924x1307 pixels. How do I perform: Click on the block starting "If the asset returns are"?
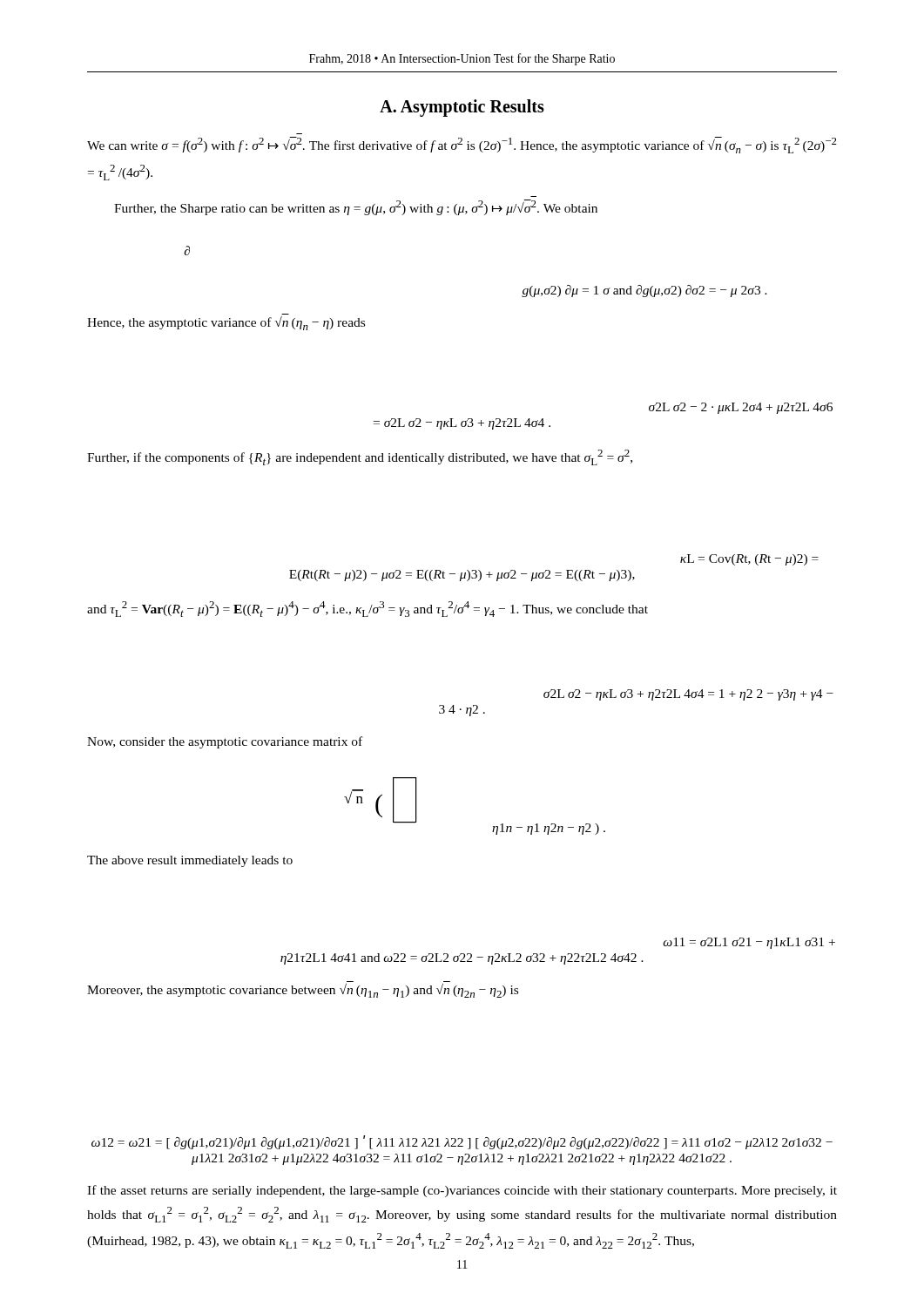[462, 1217]
